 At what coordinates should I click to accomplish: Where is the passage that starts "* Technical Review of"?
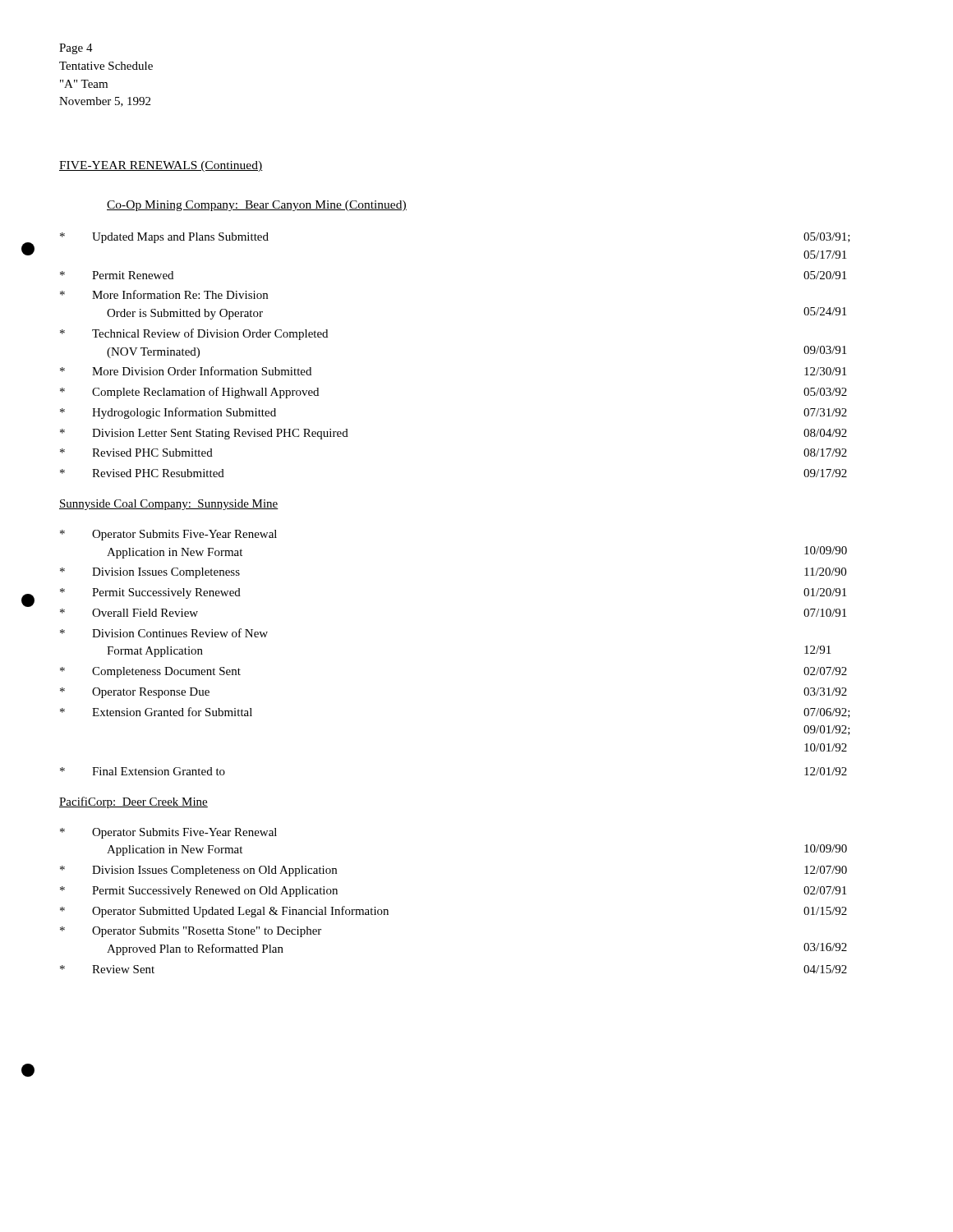click(194, 334)
